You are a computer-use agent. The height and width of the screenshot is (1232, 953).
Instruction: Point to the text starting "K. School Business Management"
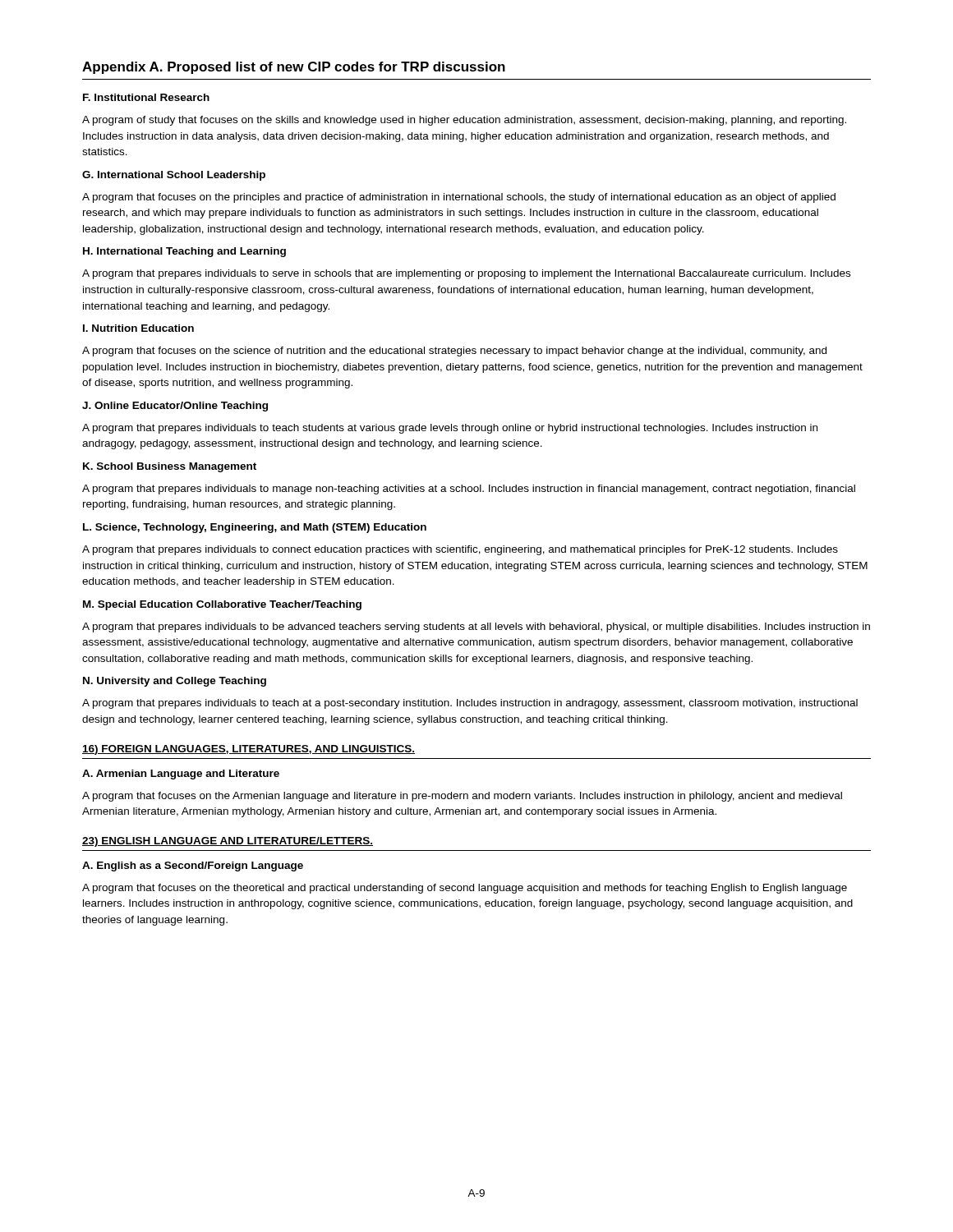click(170, 467)
